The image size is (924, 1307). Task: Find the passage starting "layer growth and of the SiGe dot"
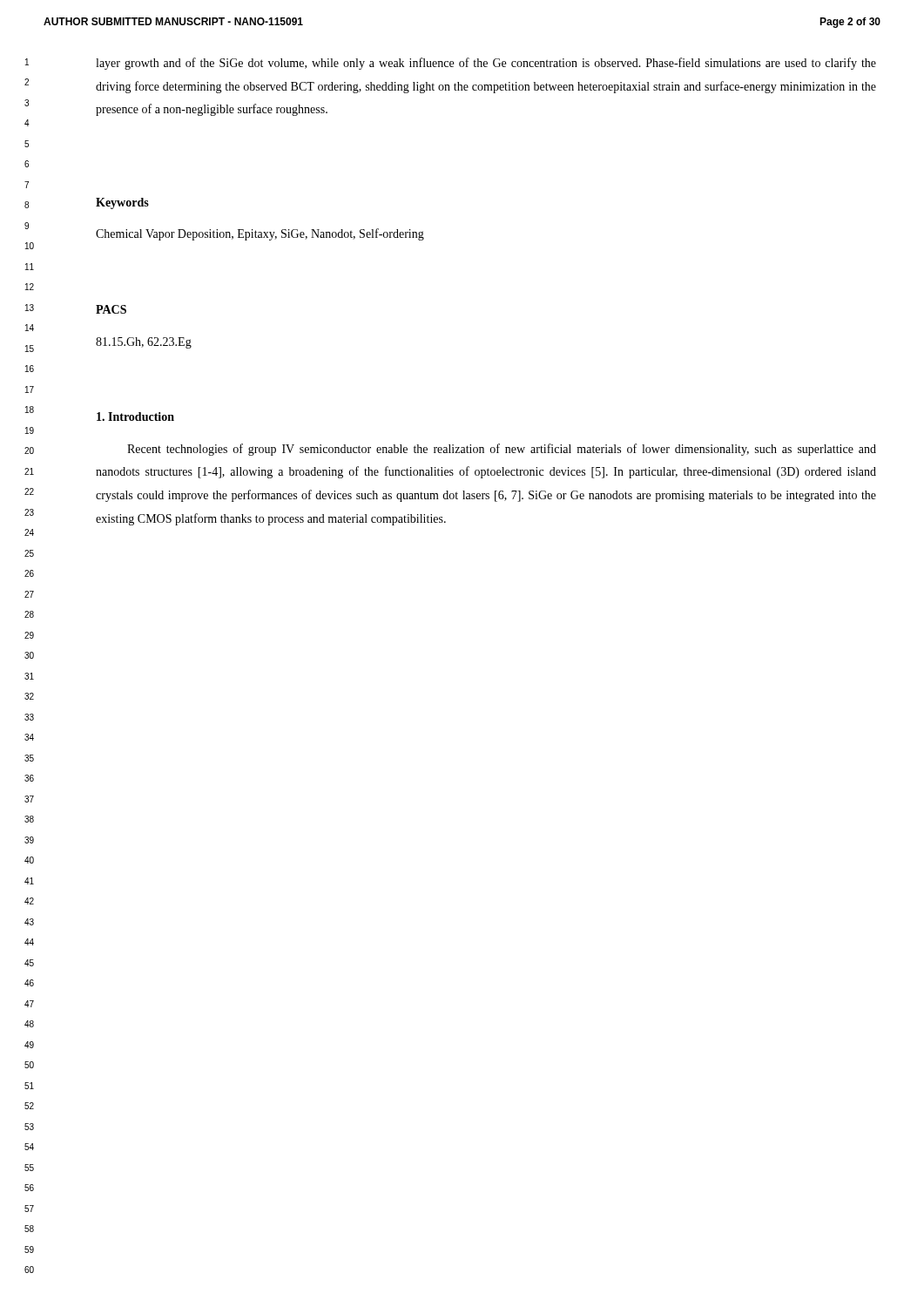[x=486, y=86]
